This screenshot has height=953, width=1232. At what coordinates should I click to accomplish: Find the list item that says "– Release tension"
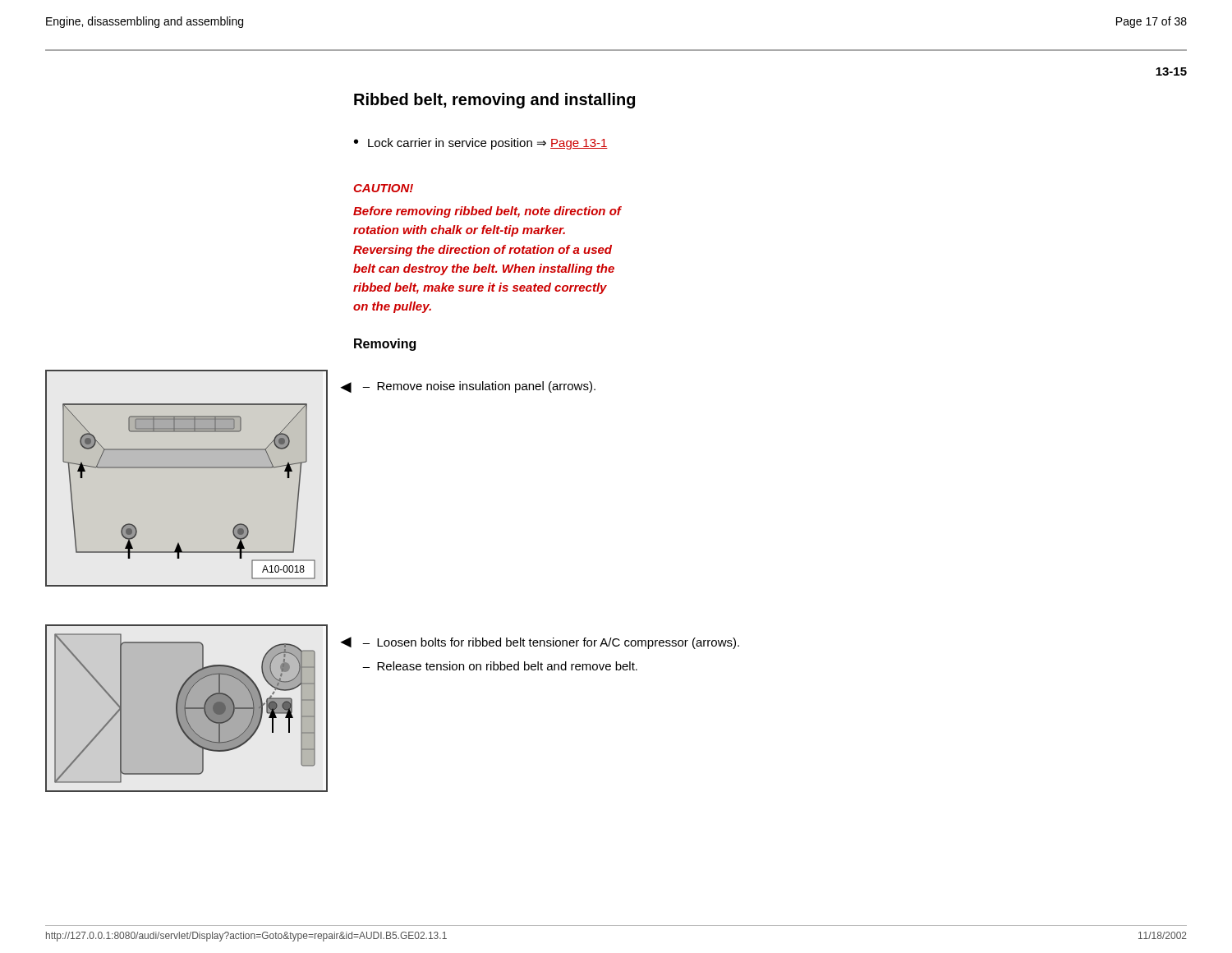[500, 665]
